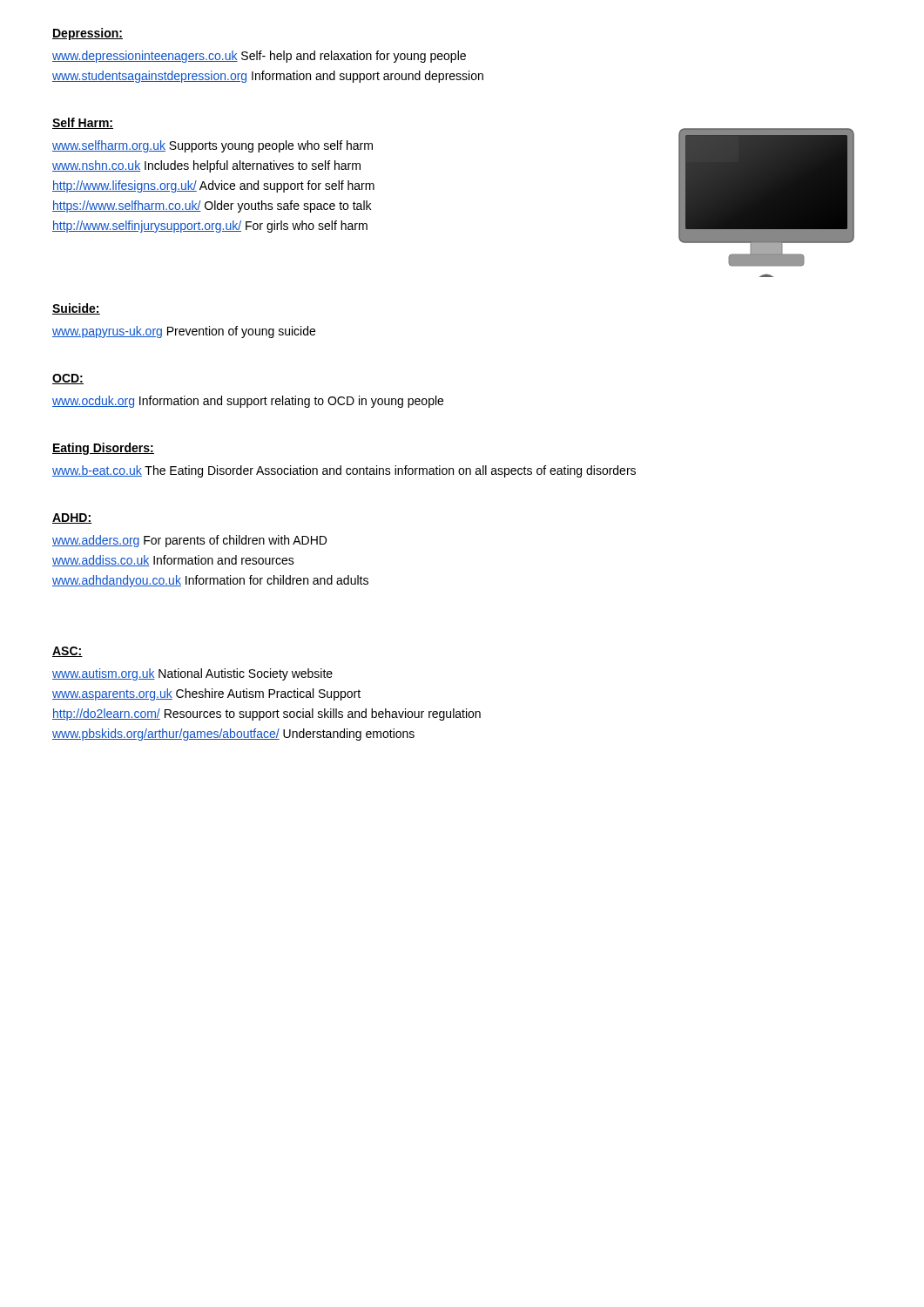This screenshot has height=1307, width=924.
Task: Point to the block starting "http://www.lifesigns.org.uk/ Advice and support"
Action: [214, 186]
